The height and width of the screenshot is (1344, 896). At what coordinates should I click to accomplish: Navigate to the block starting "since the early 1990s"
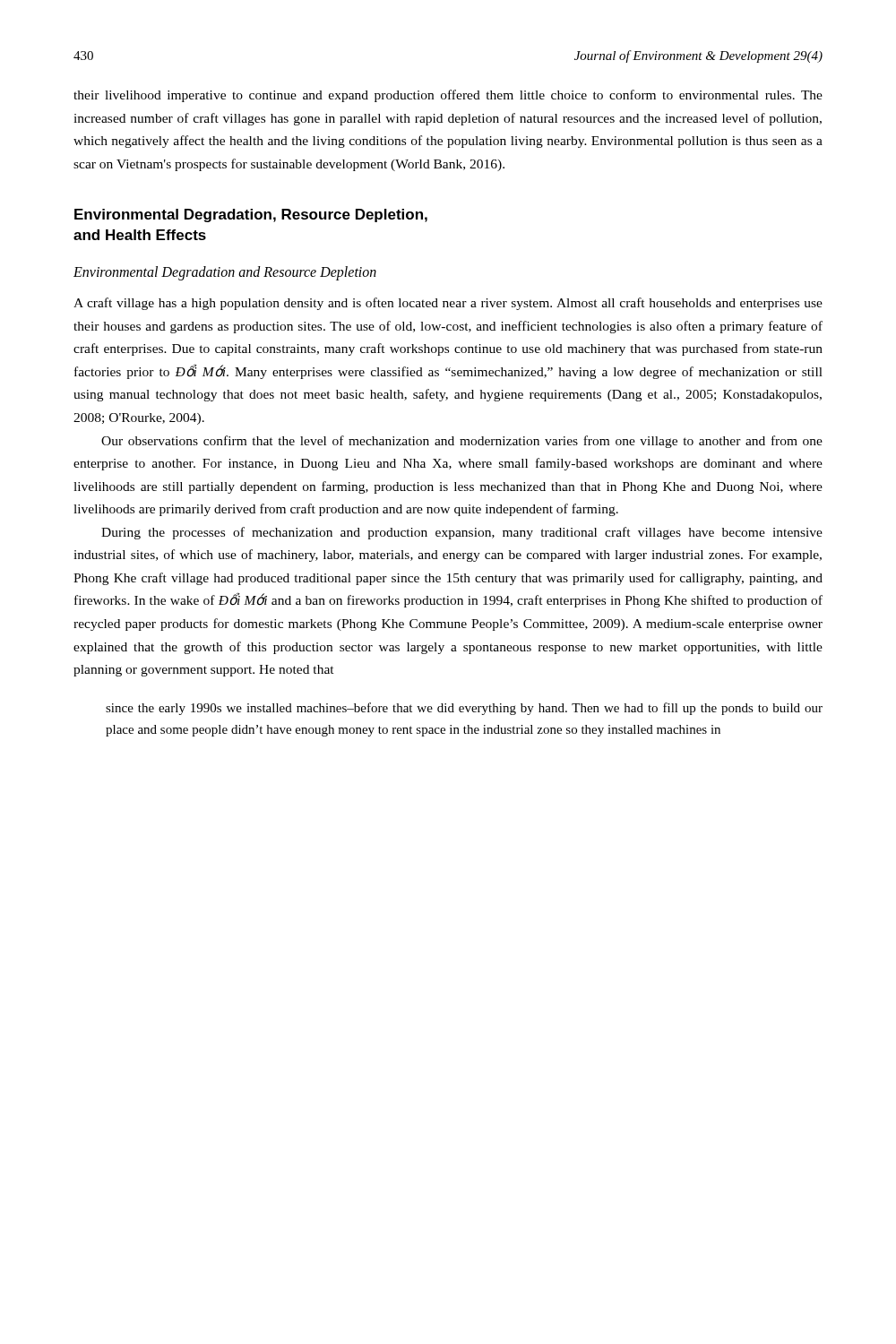pos(464,719)
